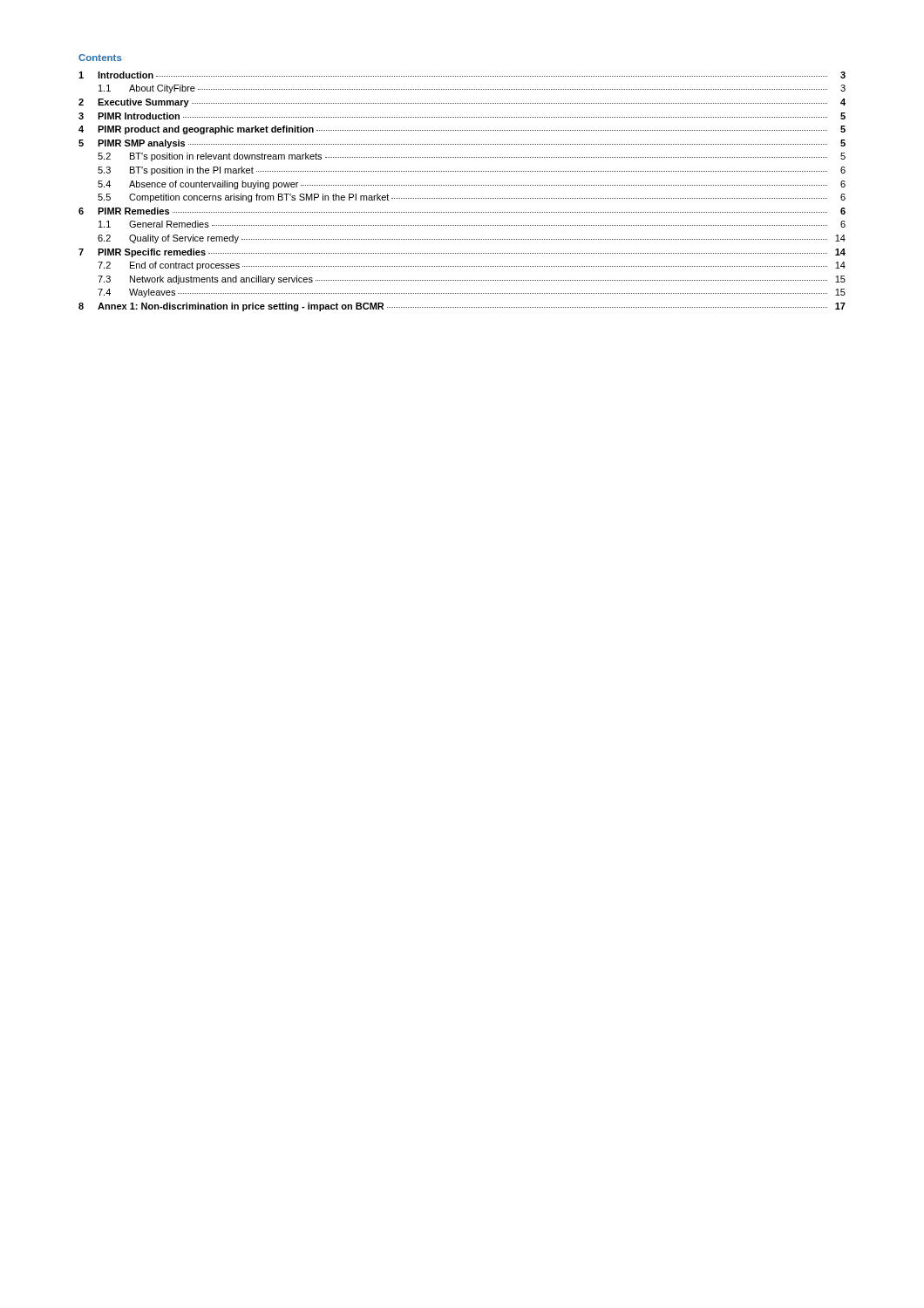924x1308 pixels.
Task: Find the list item that says "7.3 Network adjustments and ancillary services"
Action: [x=472, y=279]
